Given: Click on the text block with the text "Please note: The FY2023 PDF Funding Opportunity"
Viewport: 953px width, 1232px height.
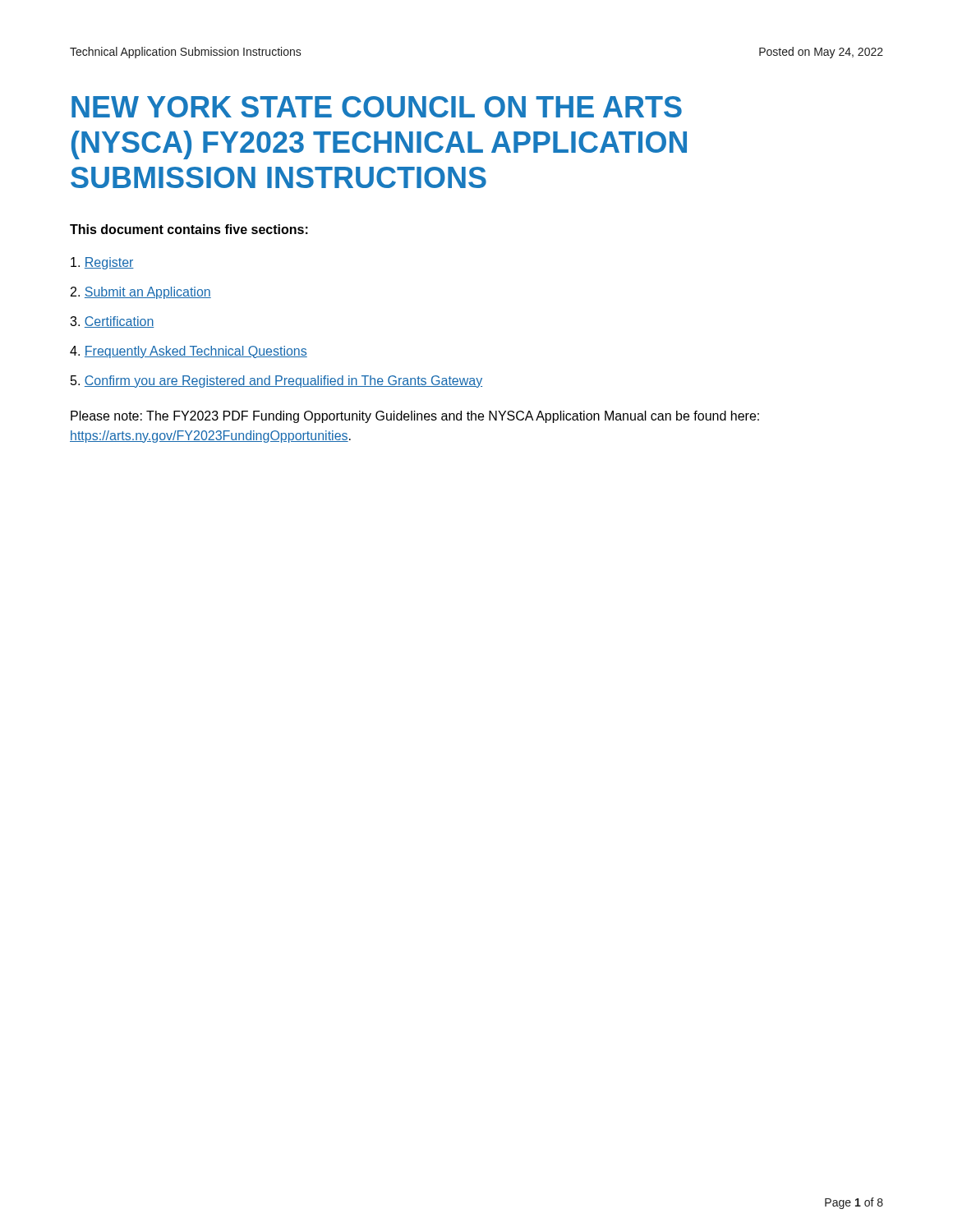Looking at the screenshot, I should click(x=415, y=425).
